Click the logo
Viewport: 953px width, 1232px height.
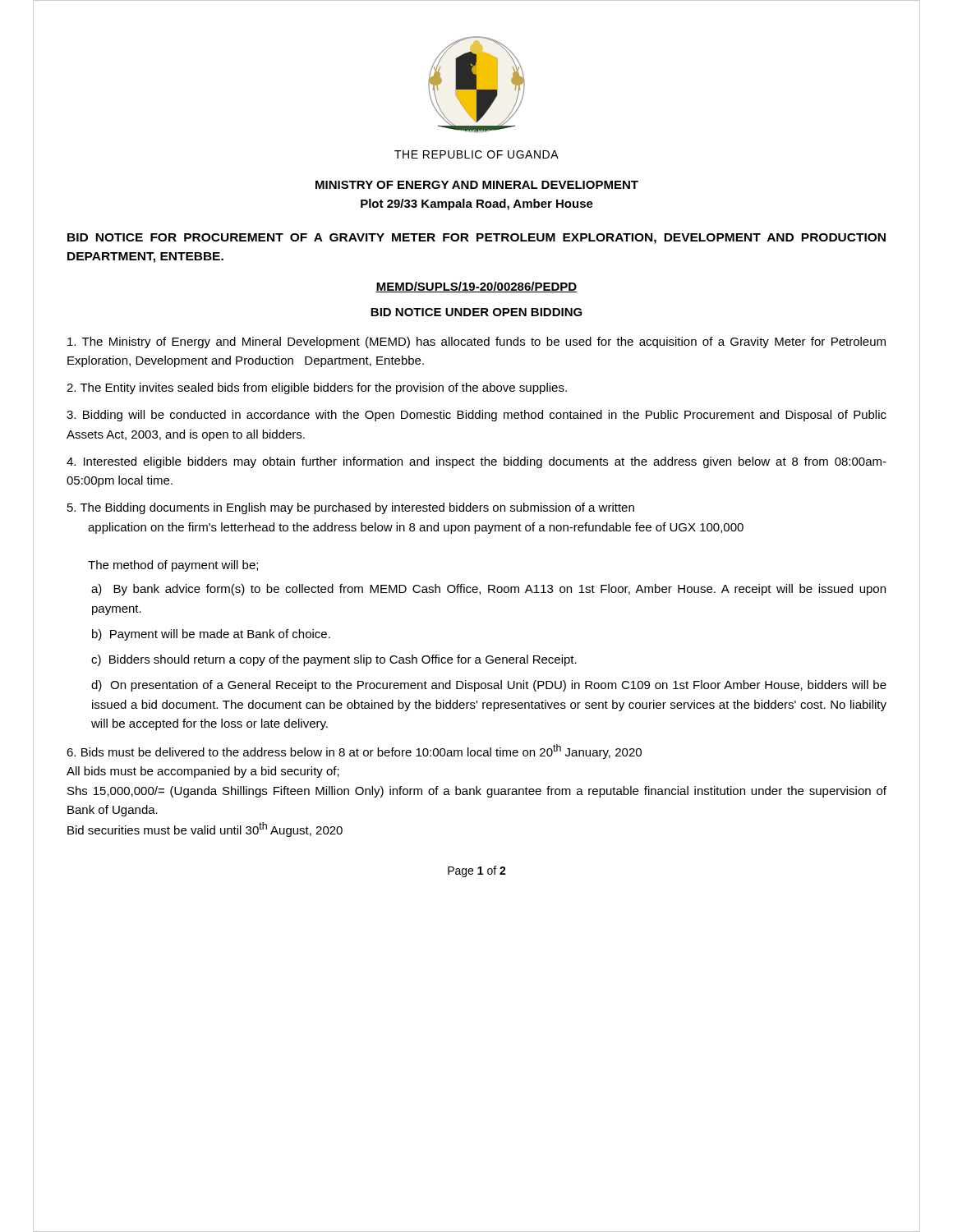click(476, 88)
